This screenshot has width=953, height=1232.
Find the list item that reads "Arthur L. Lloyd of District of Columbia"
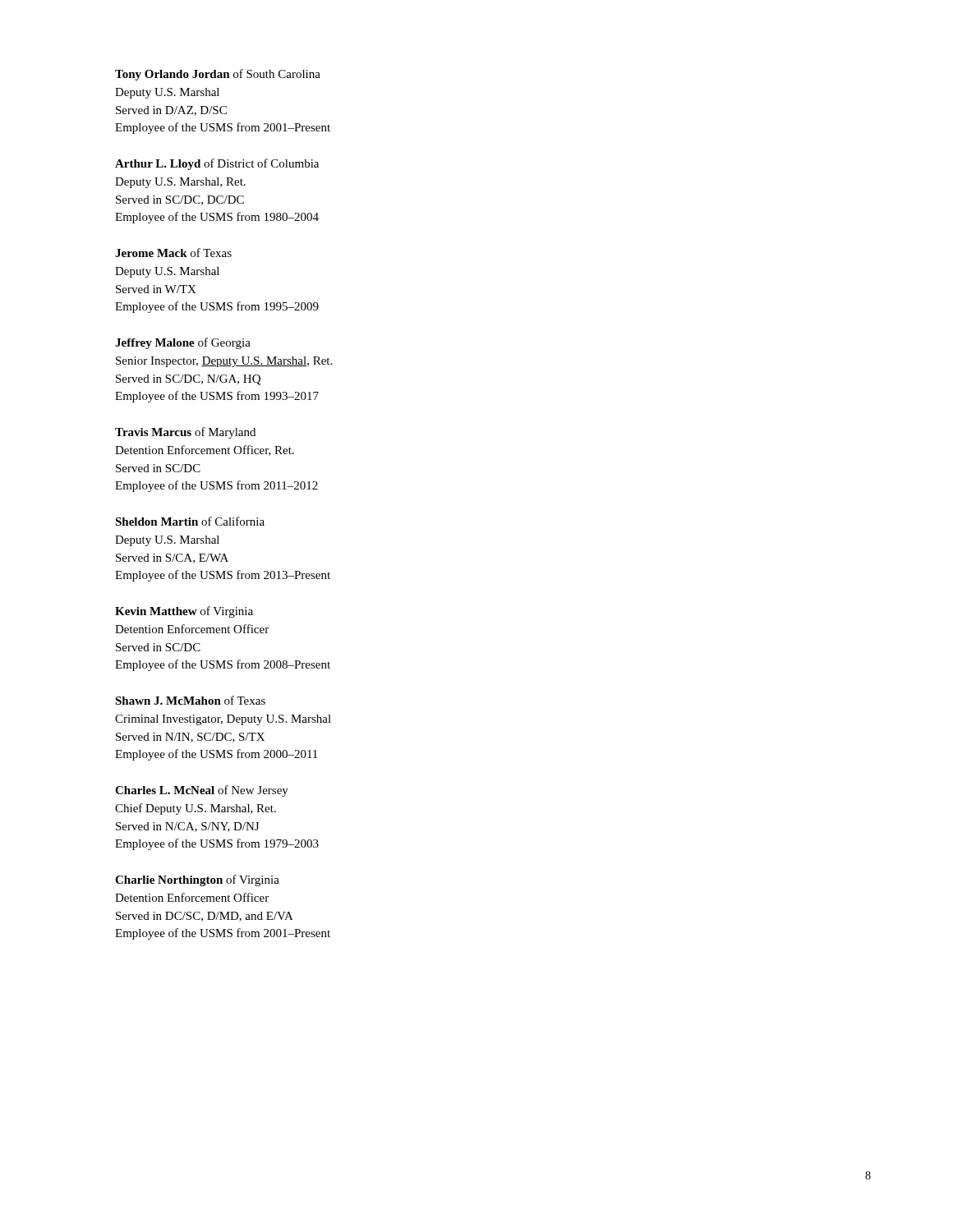(x=217, y=164)
